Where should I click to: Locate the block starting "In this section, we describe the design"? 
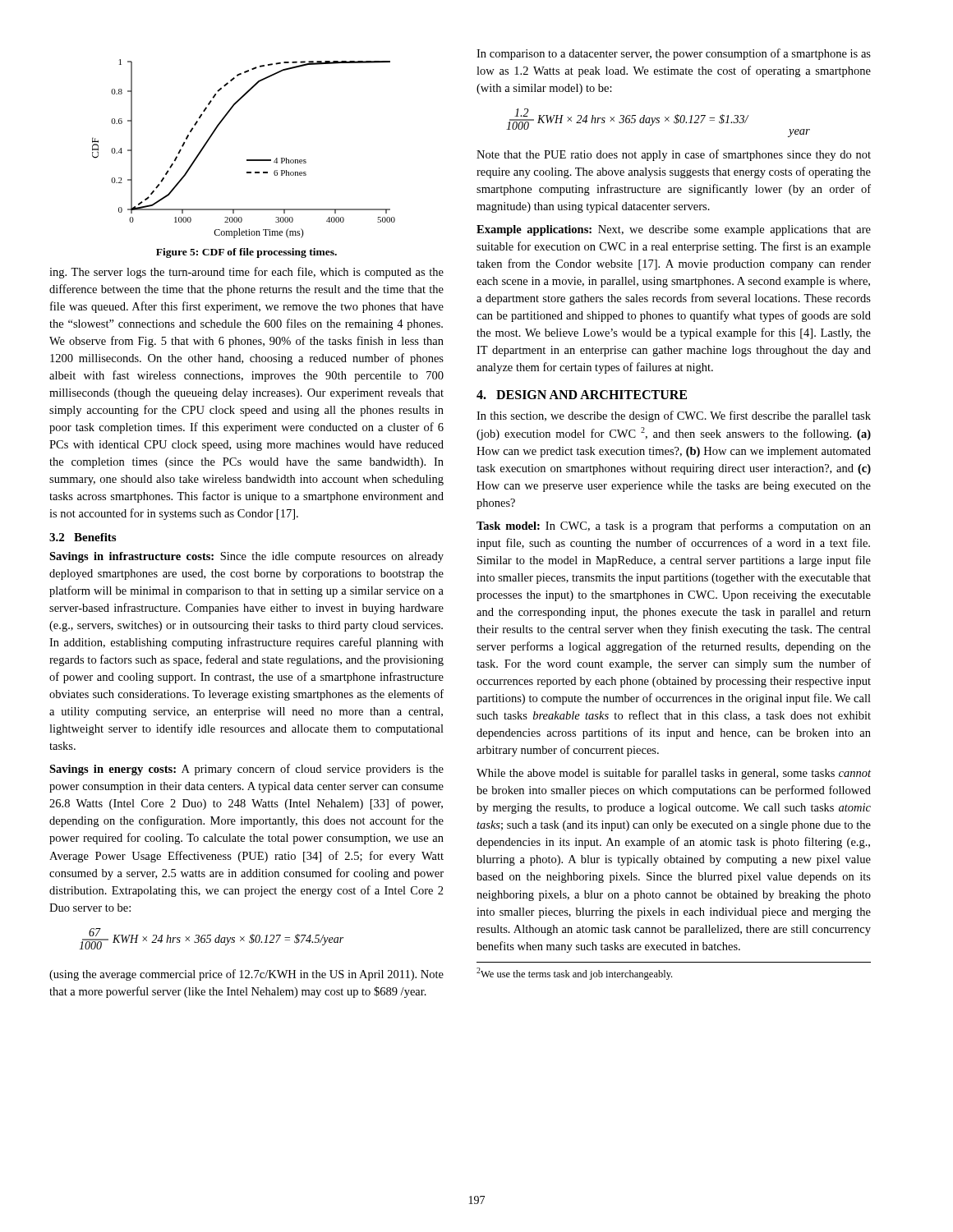click(674, 459)
